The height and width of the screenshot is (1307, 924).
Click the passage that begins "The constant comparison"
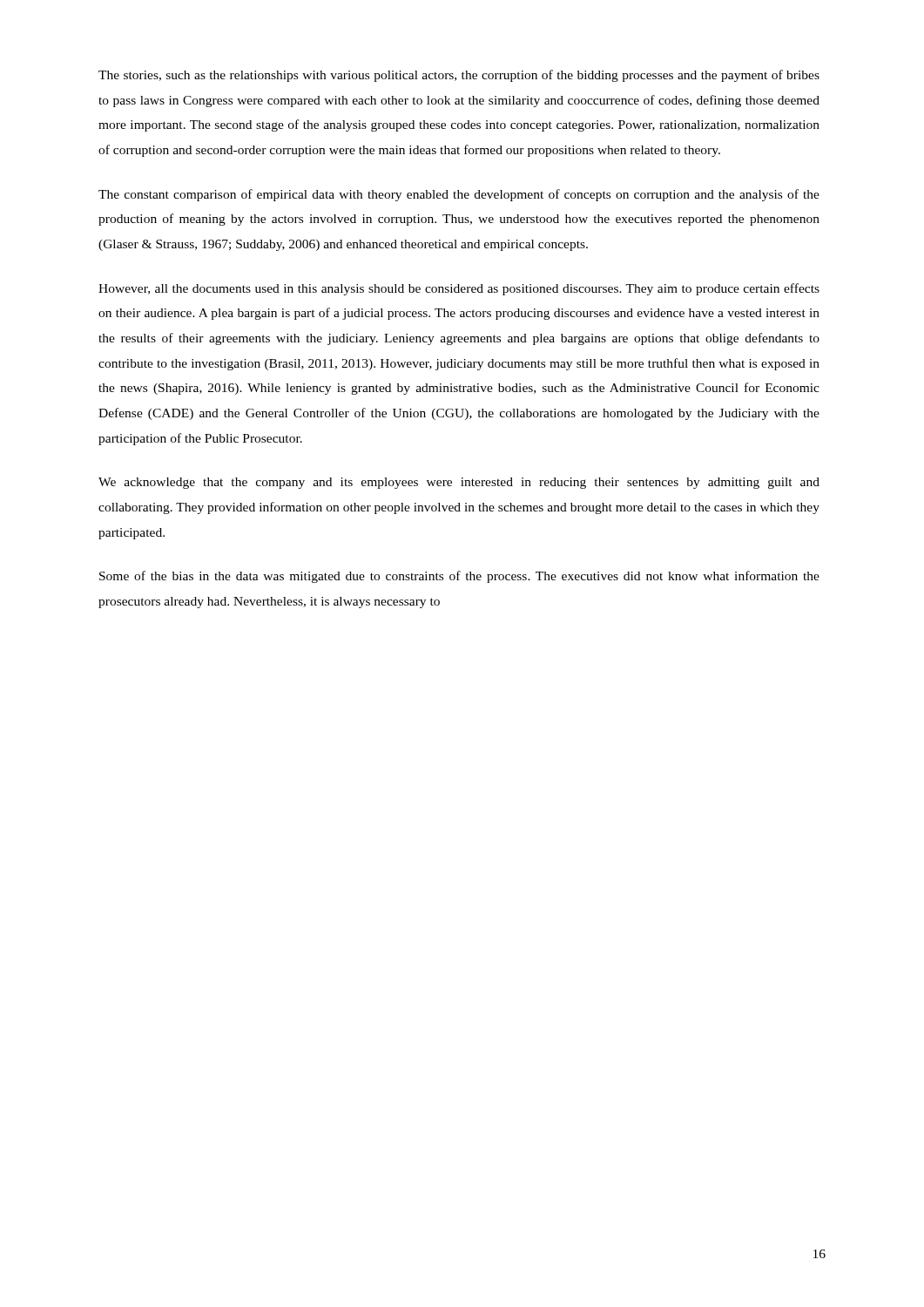pyautogui.click(x=459, y=219)
